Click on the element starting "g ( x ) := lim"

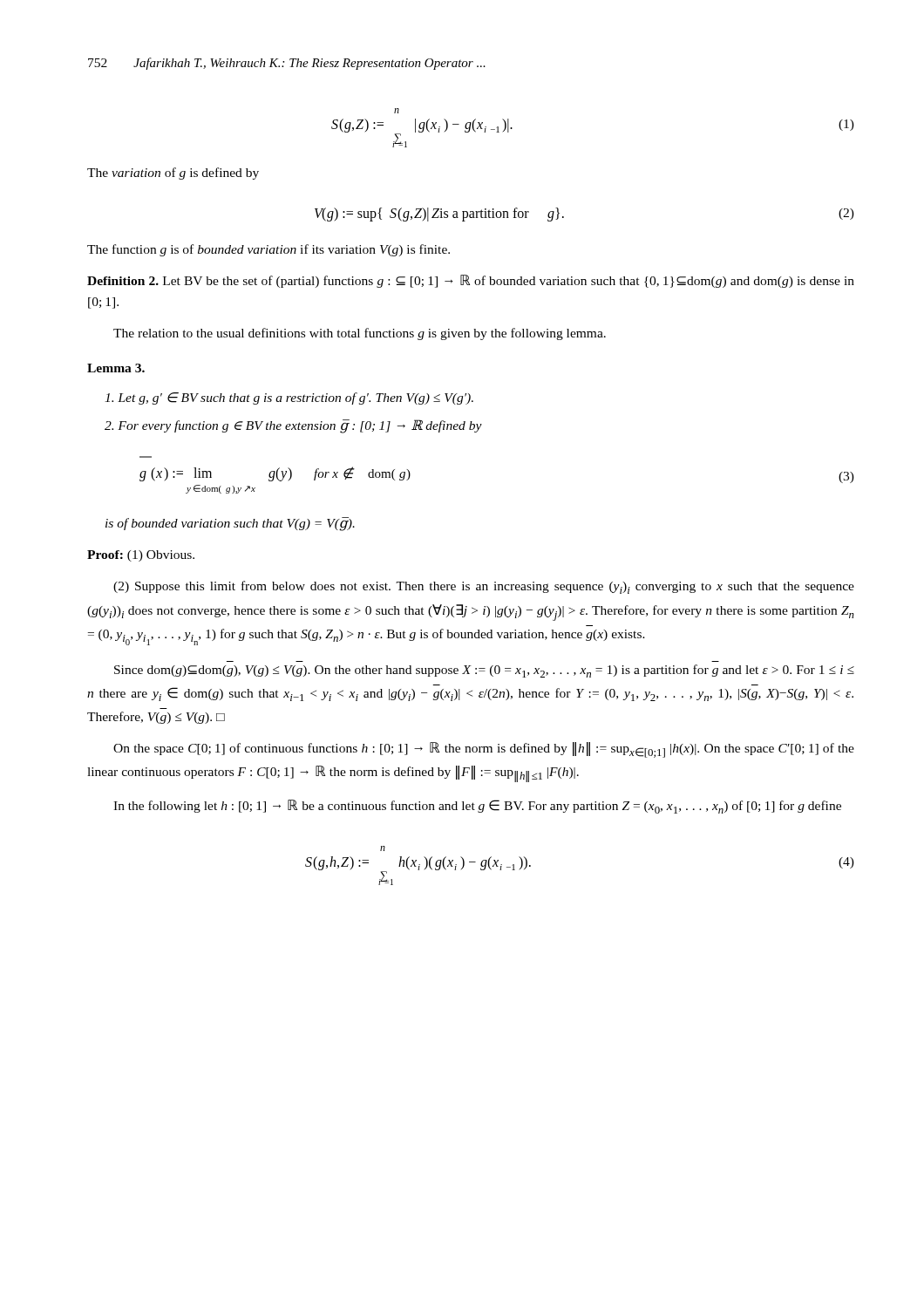(x=174, y=477)
